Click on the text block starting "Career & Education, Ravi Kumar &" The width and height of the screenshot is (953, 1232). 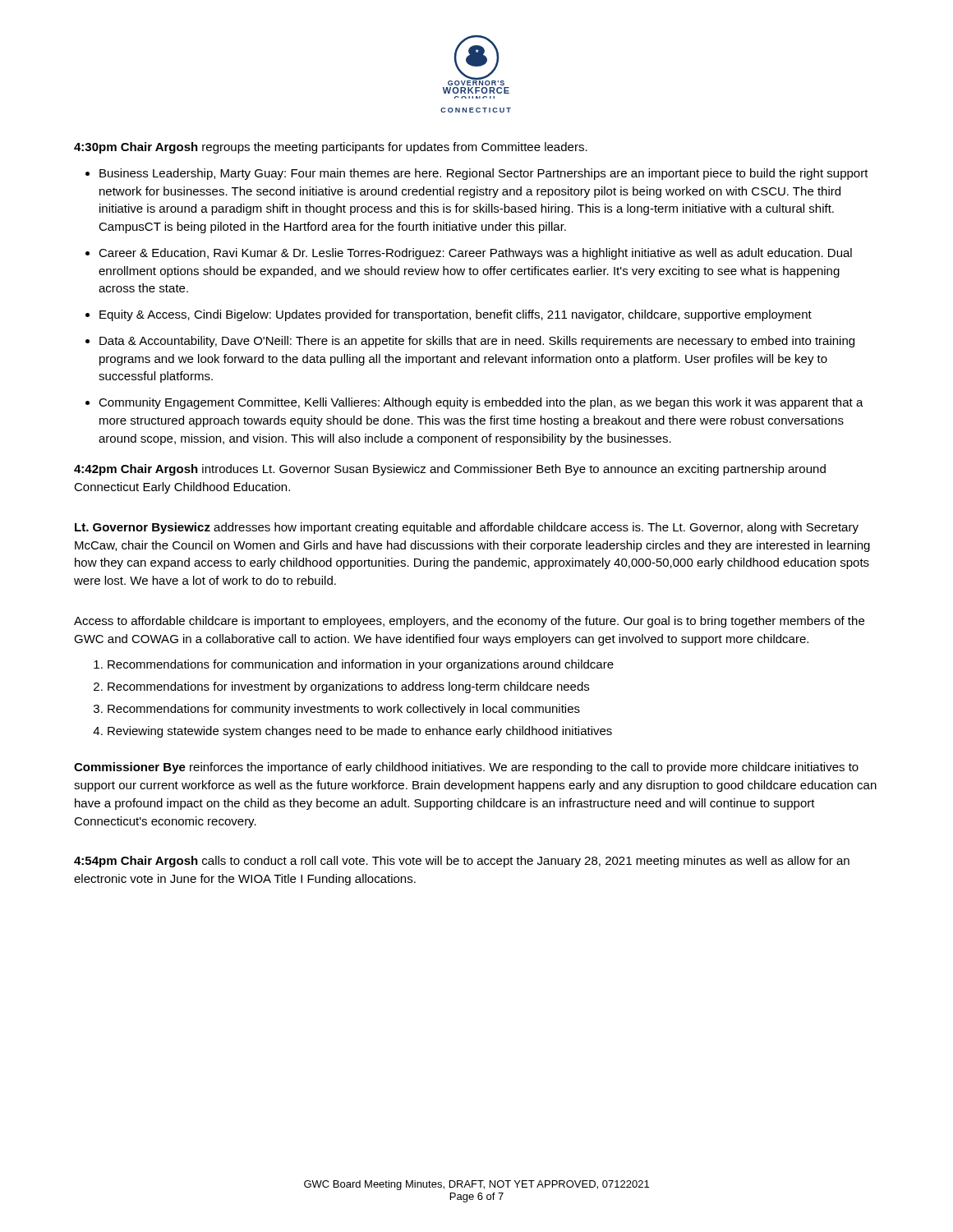pos(475,270)
